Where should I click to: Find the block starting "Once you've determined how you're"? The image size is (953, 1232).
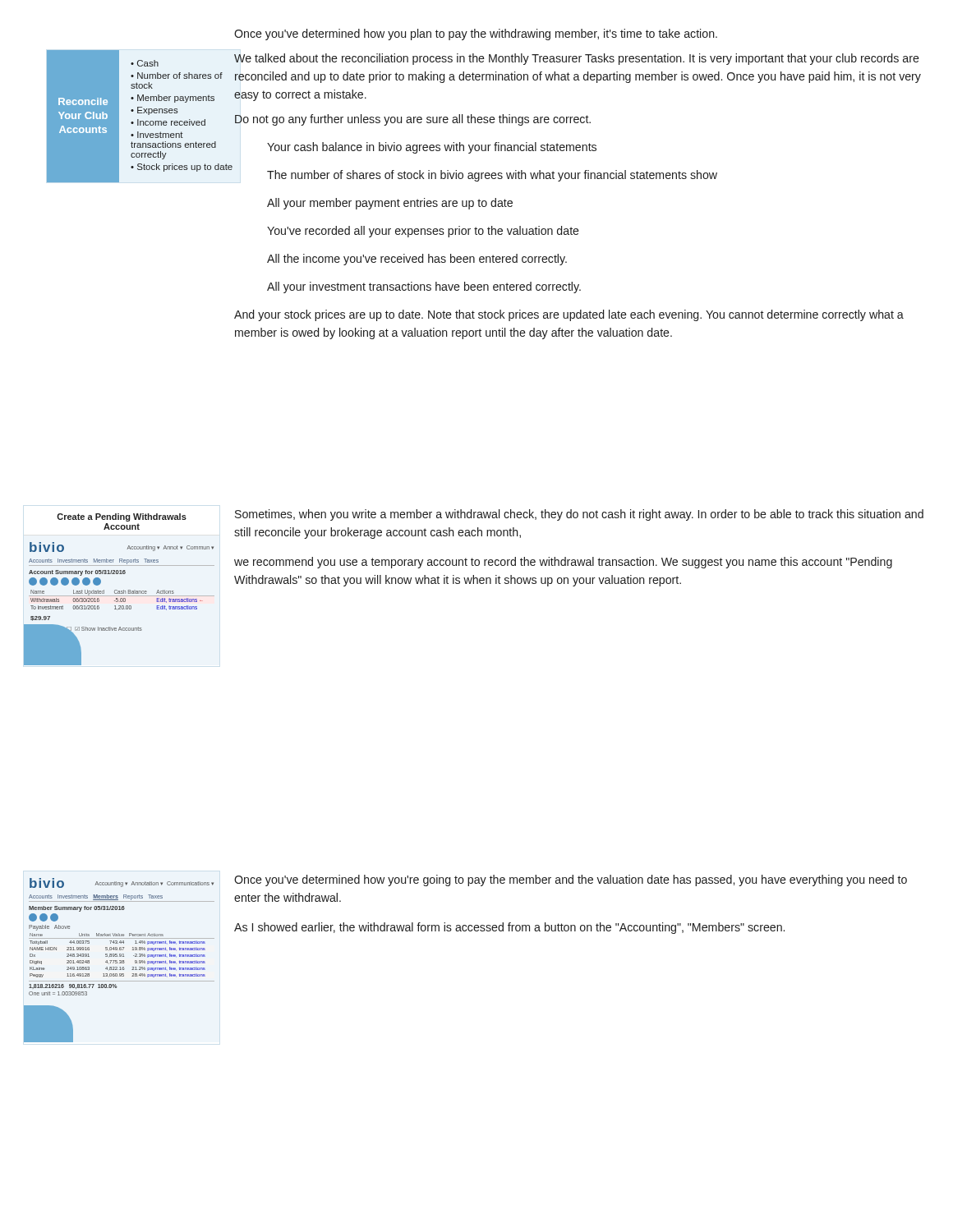pos(571,880)
